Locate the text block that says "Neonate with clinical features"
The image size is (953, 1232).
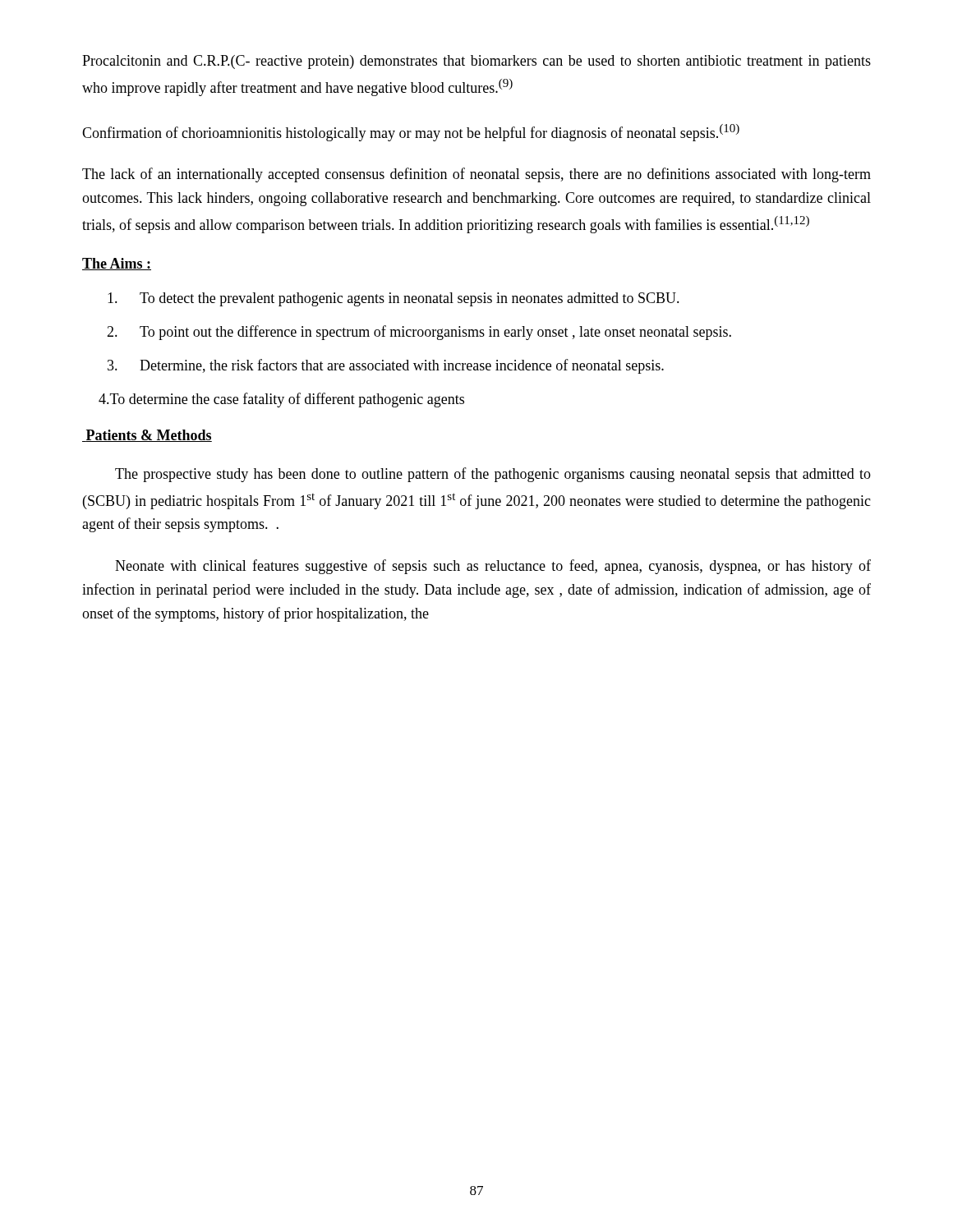pyautogui.click(x=476, y=590)
